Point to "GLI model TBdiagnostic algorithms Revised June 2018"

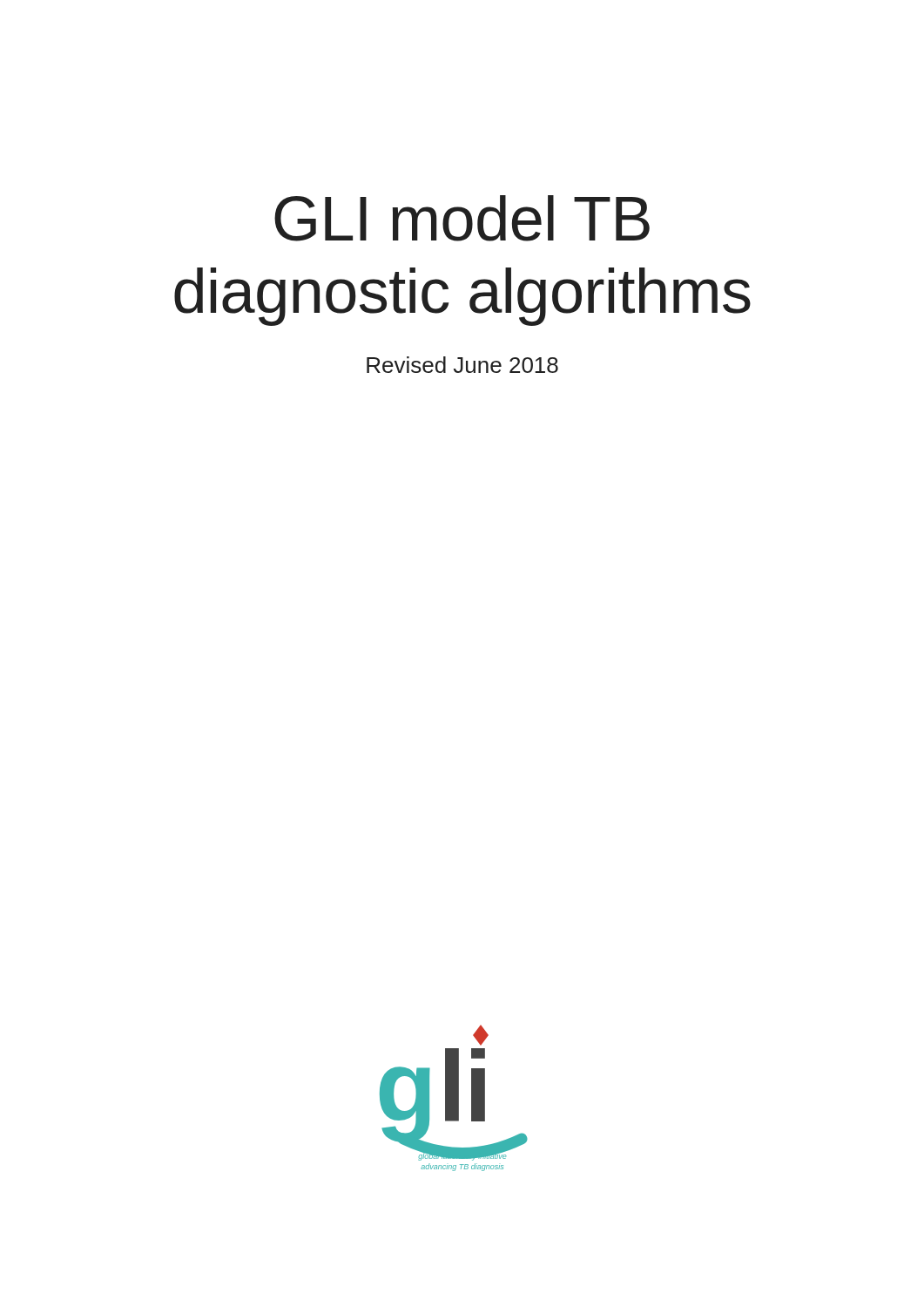tap(462, 281)
